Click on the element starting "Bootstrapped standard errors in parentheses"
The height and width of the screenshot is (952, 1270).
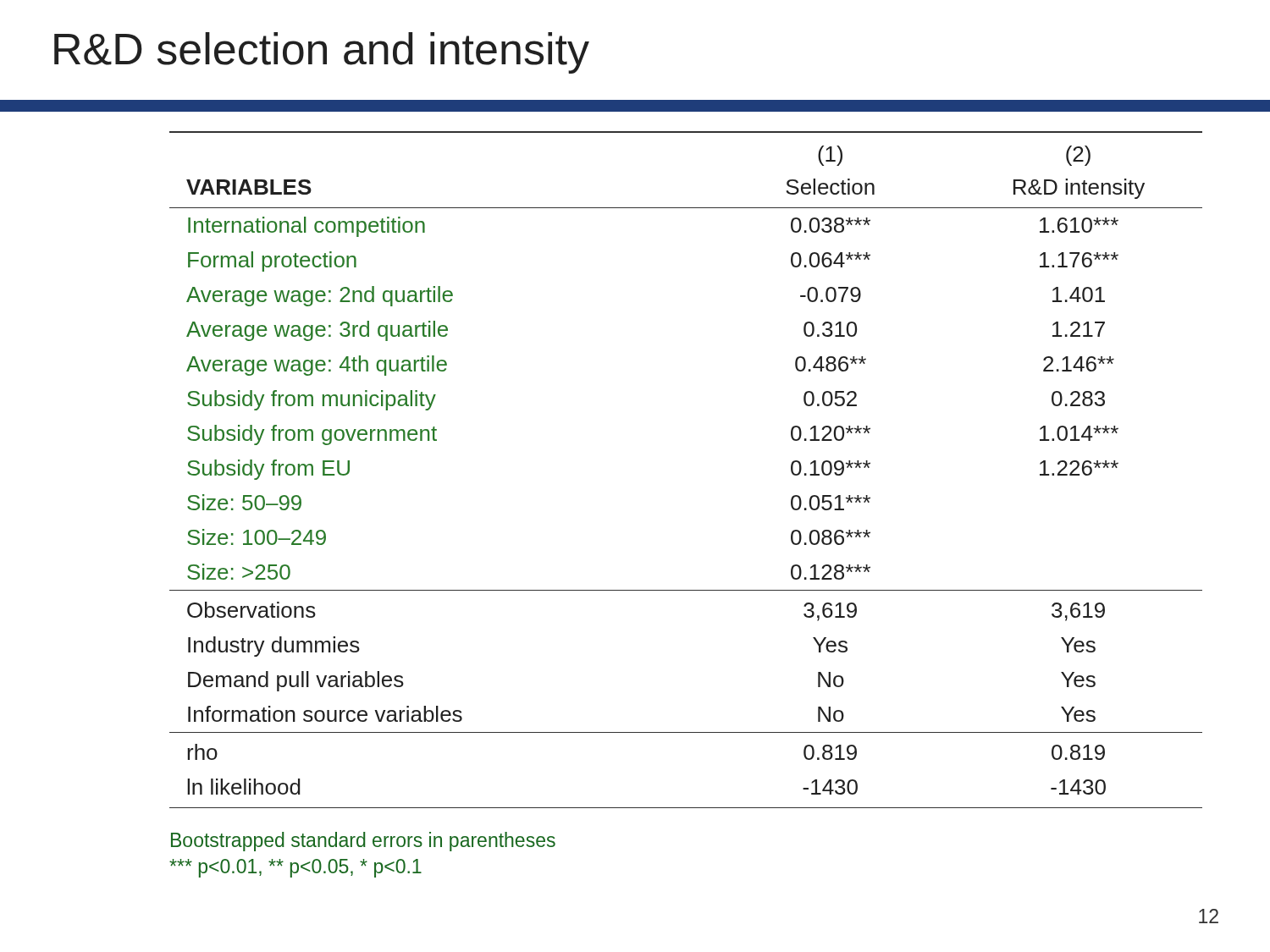[x=363, y=854]
